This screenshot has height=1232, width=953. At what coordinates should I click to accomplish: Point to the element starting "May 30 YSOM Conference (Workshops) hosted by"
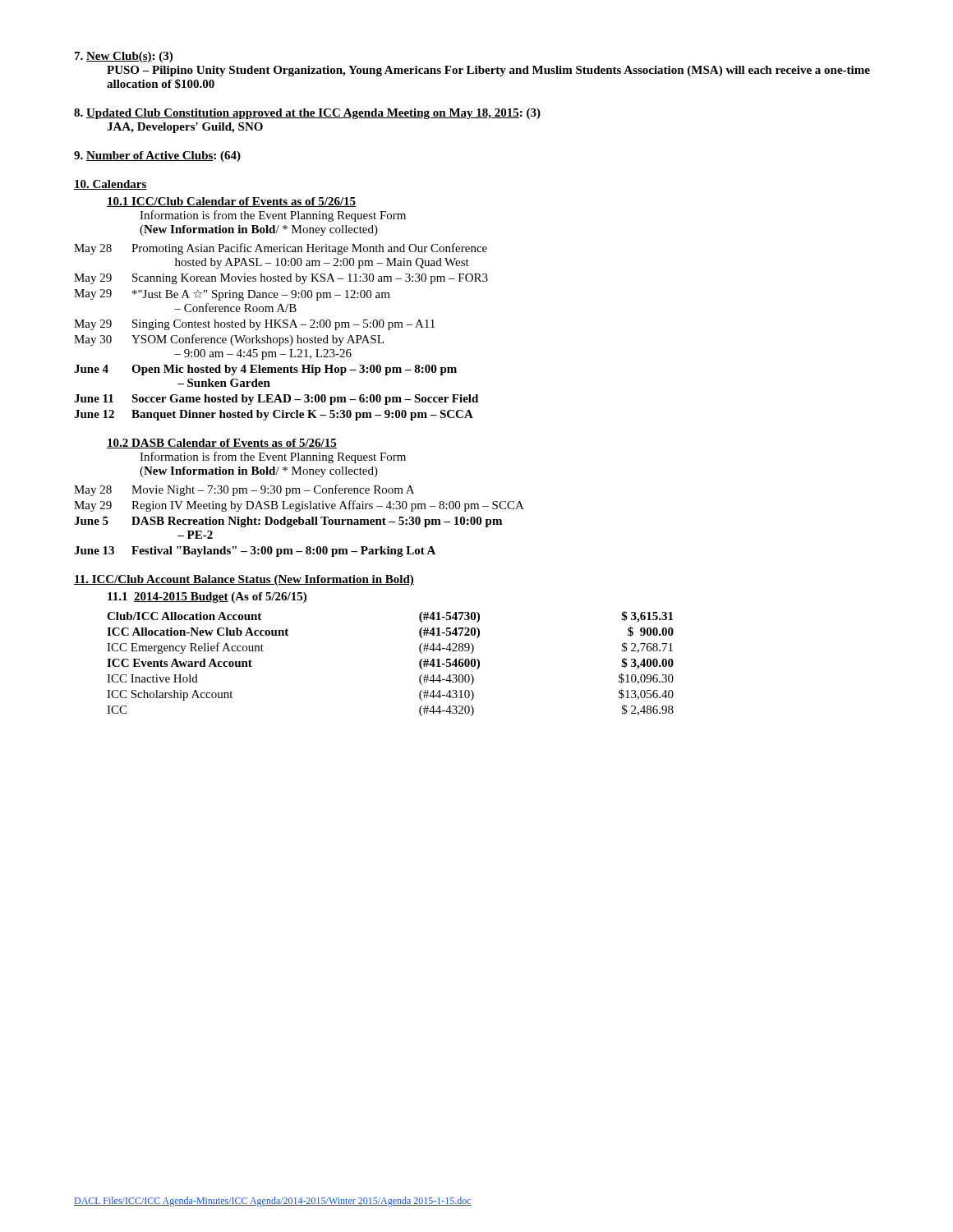pyautogui.click(x=229, y=340)
